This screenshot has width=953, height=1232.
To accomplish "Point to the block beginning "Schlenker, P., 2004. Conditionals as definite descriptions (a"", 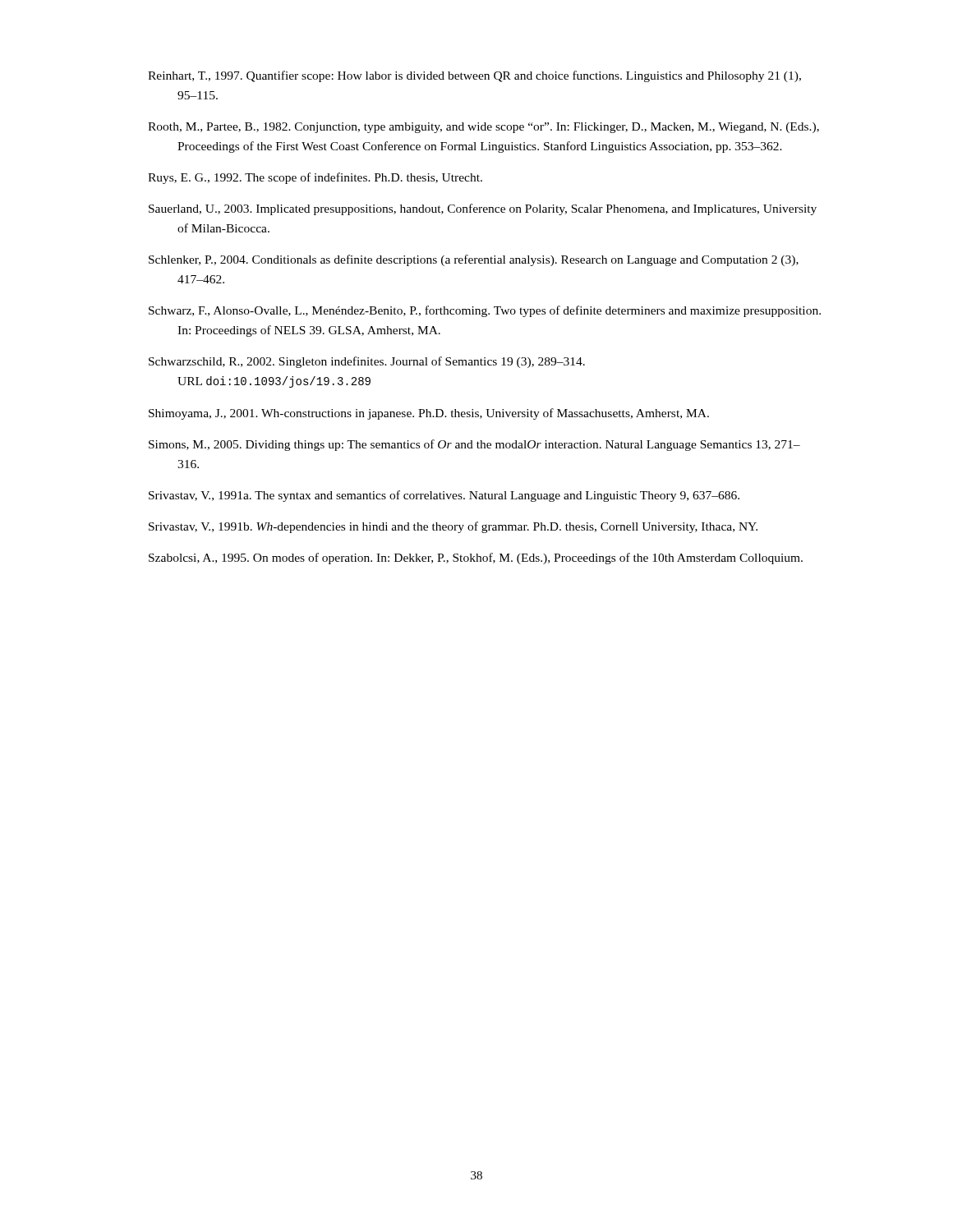I will pyautogui.click(x=473, y=269).
